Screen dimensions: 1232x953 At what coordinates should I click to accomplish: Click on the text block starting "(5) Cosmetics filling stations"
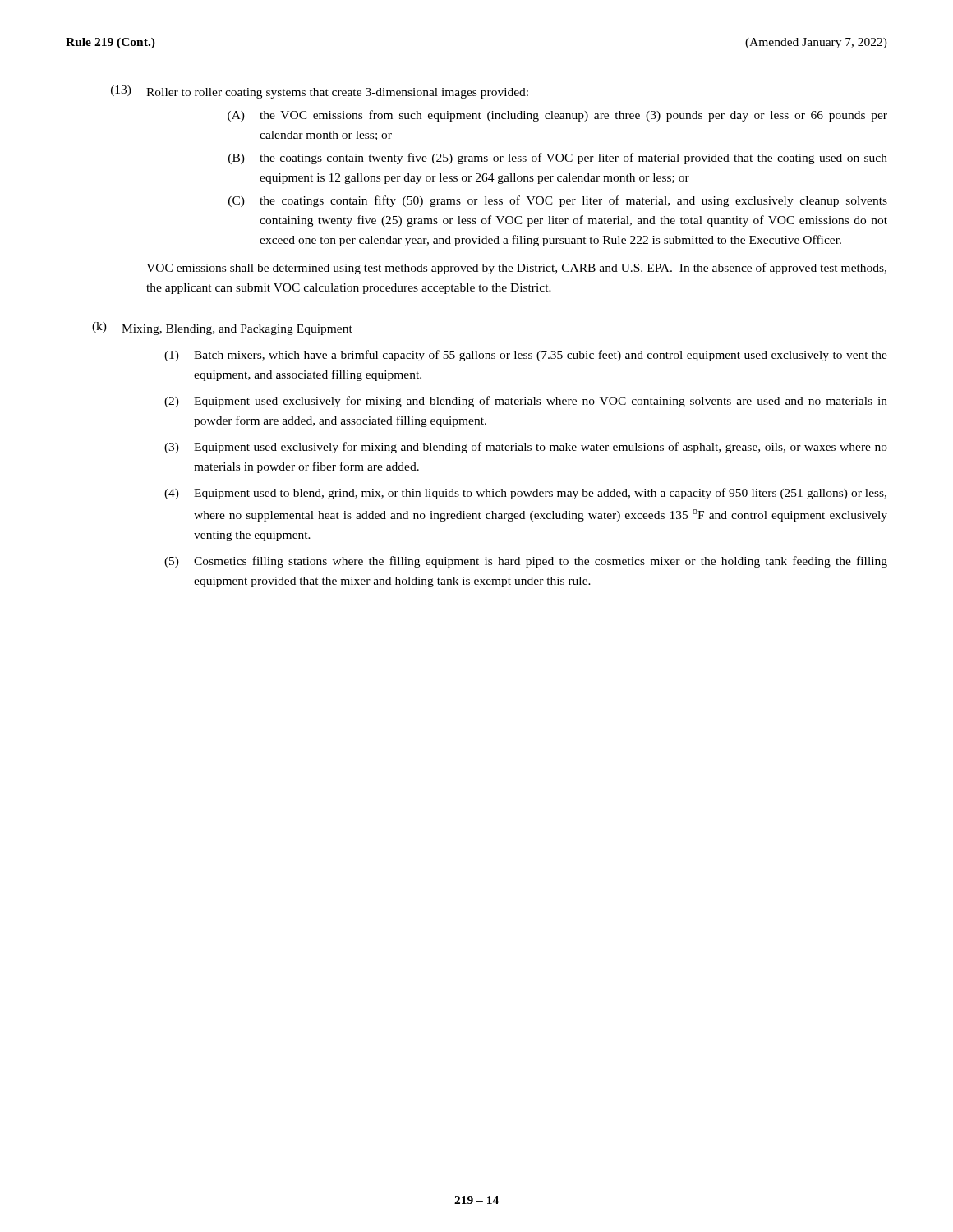[504, 571]
